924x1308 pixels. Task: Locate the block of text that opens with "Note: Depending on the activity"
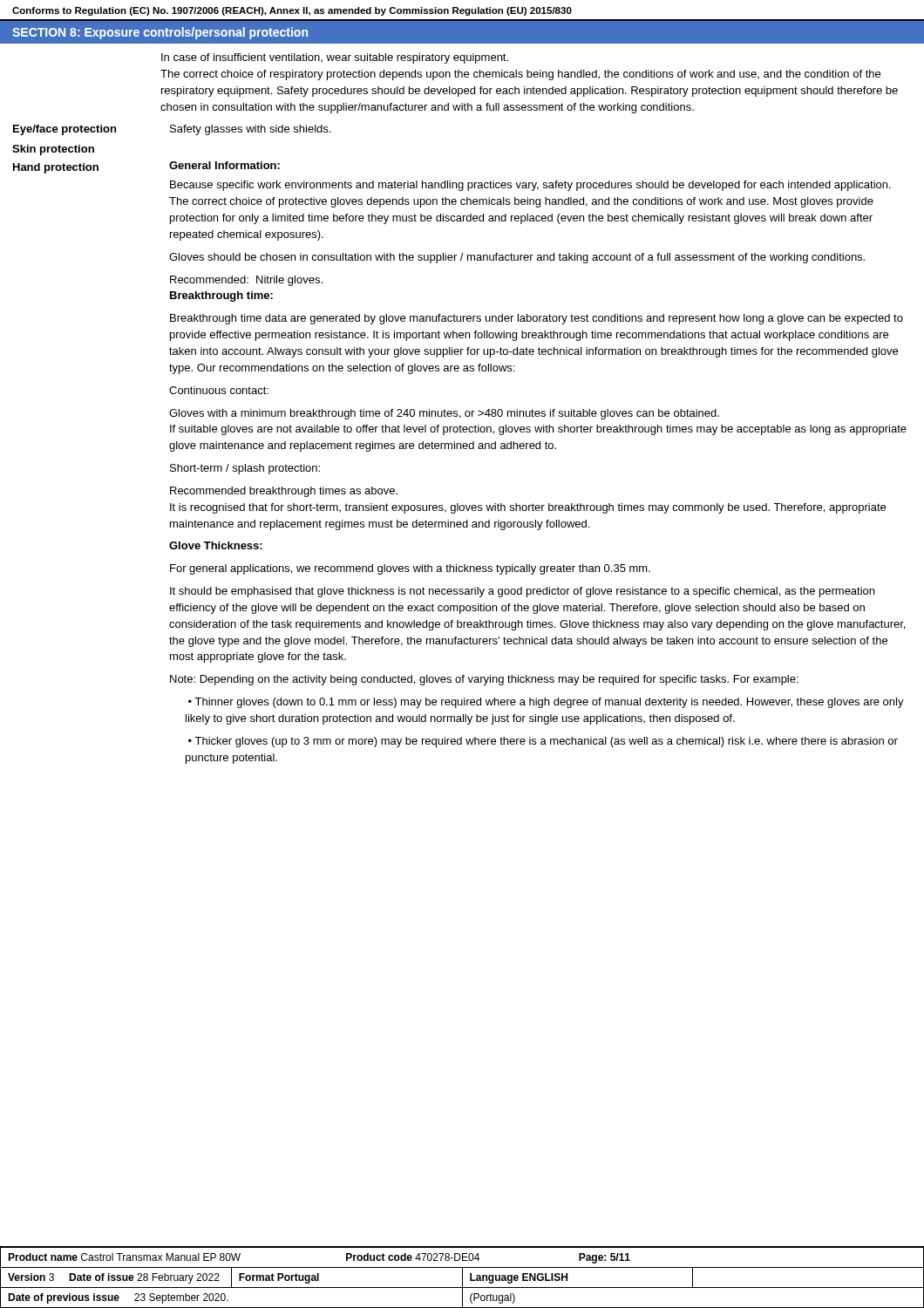click(484, 679)
